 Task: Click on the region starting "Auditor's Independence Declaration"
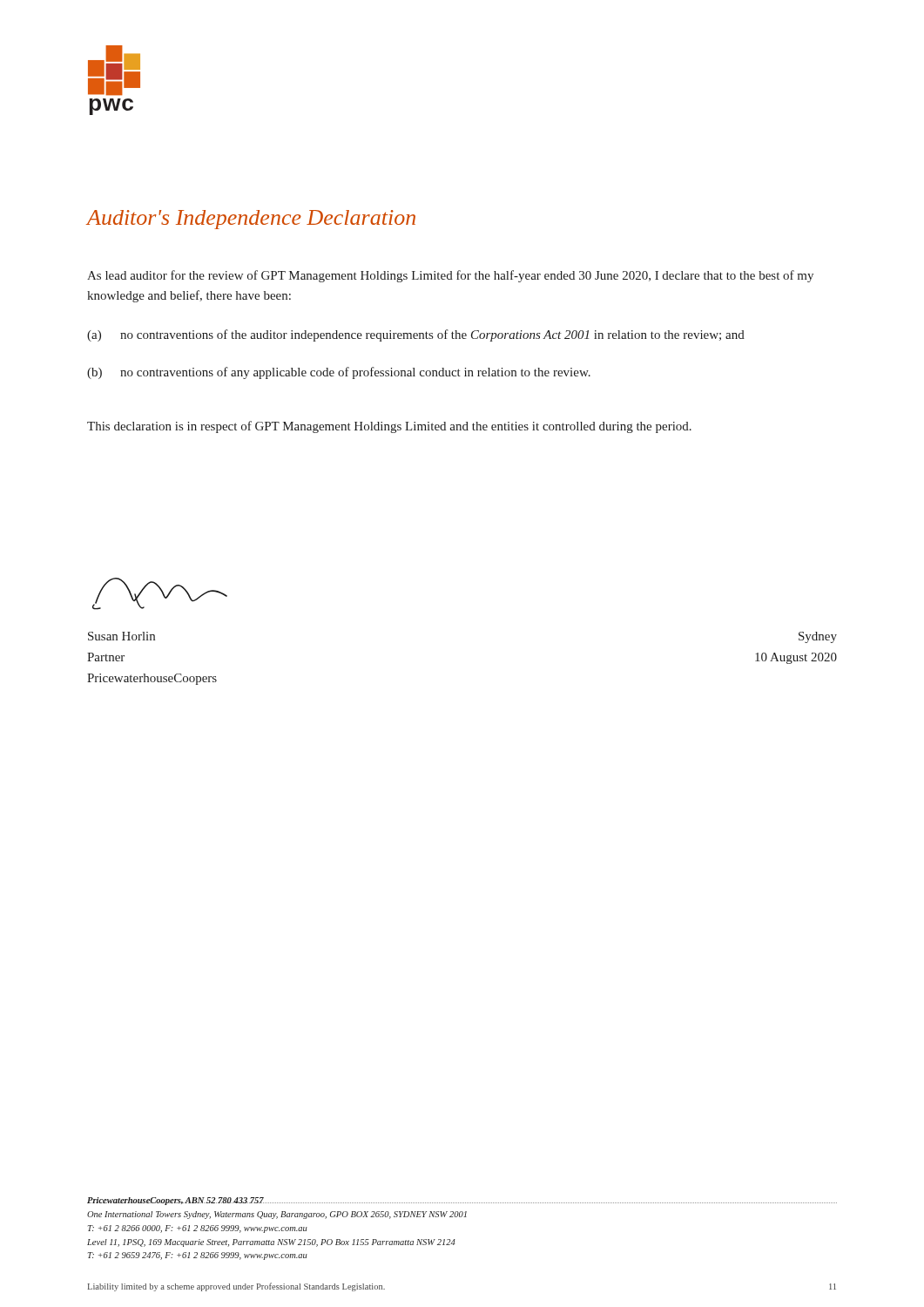[251, 220]
